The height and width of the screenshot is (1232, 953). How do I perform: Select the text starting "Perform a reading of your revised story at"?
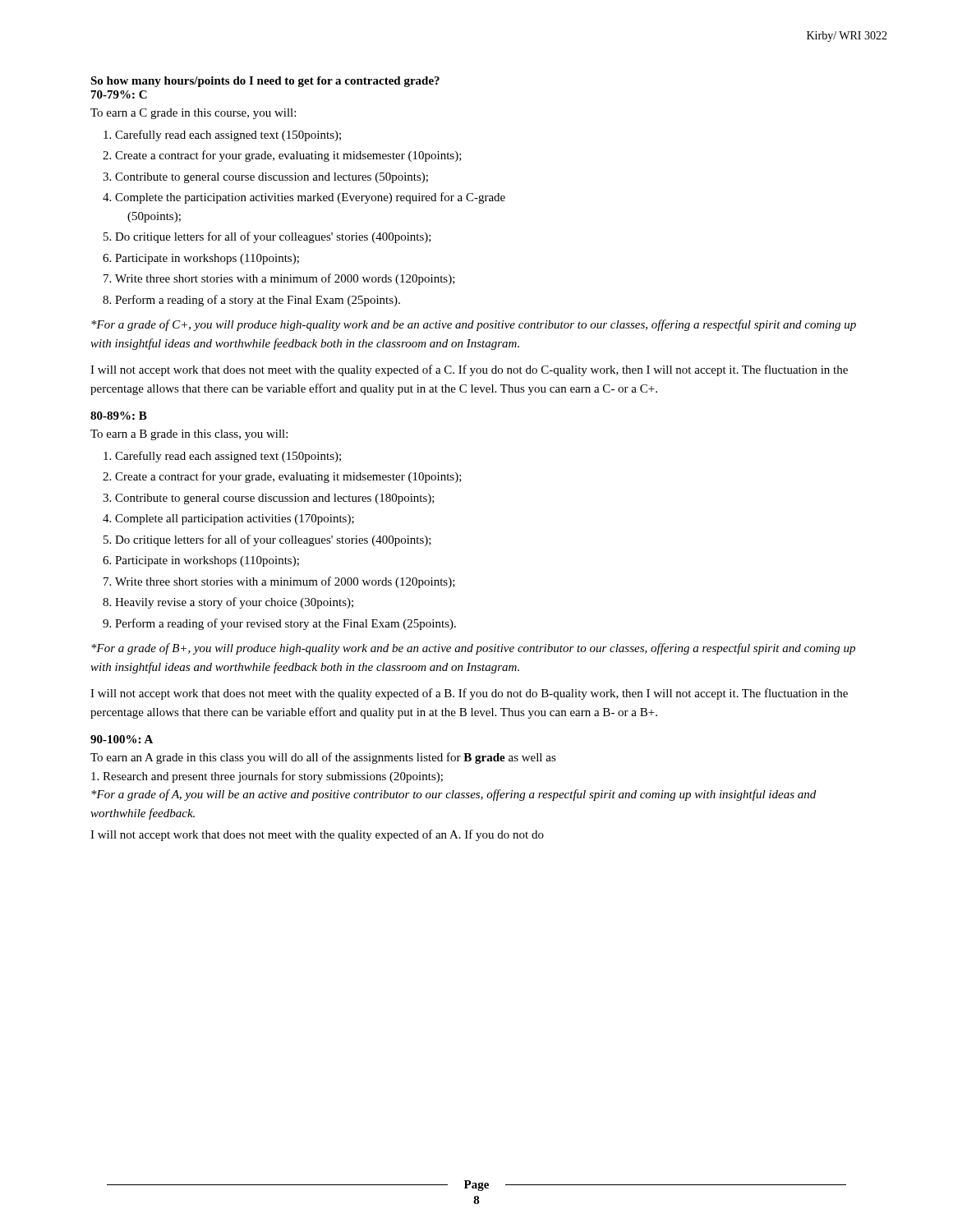(286, 623)
